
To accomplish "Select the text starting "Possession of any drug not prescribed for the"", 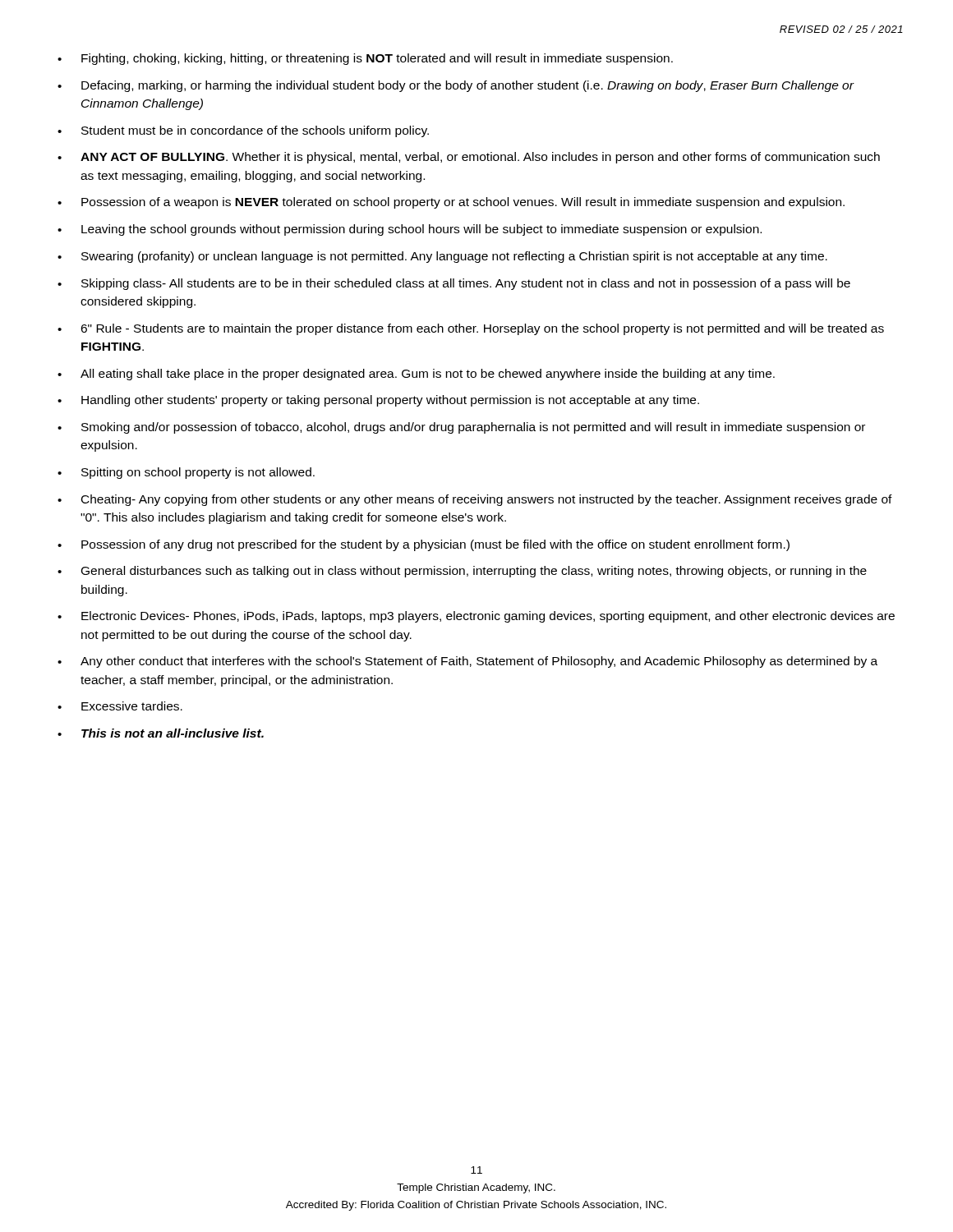I will 476,545.
